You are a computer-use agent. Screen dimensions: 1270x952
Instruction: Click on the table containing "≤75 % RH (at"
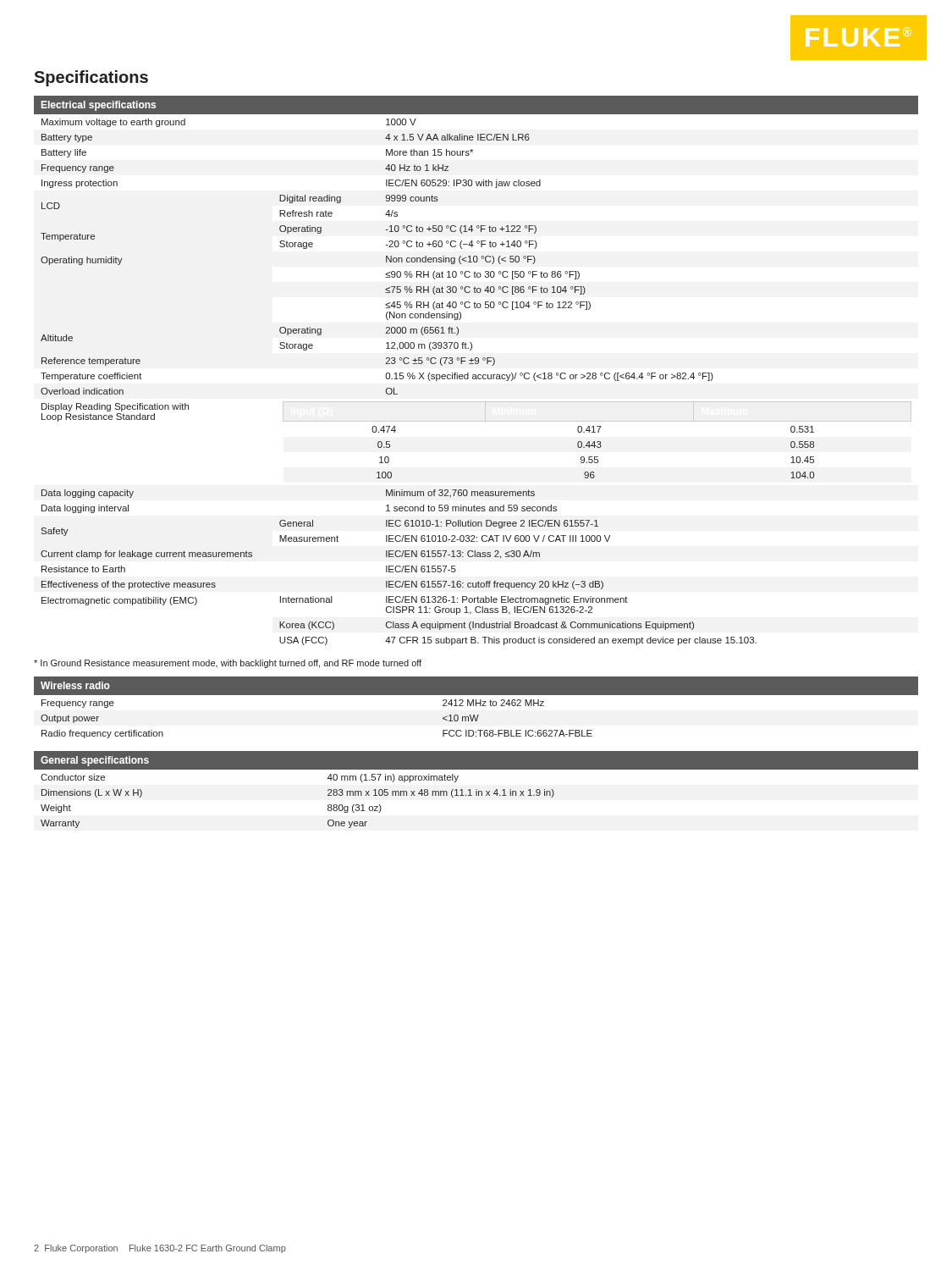pyautogui.click(x=476, y=372)
